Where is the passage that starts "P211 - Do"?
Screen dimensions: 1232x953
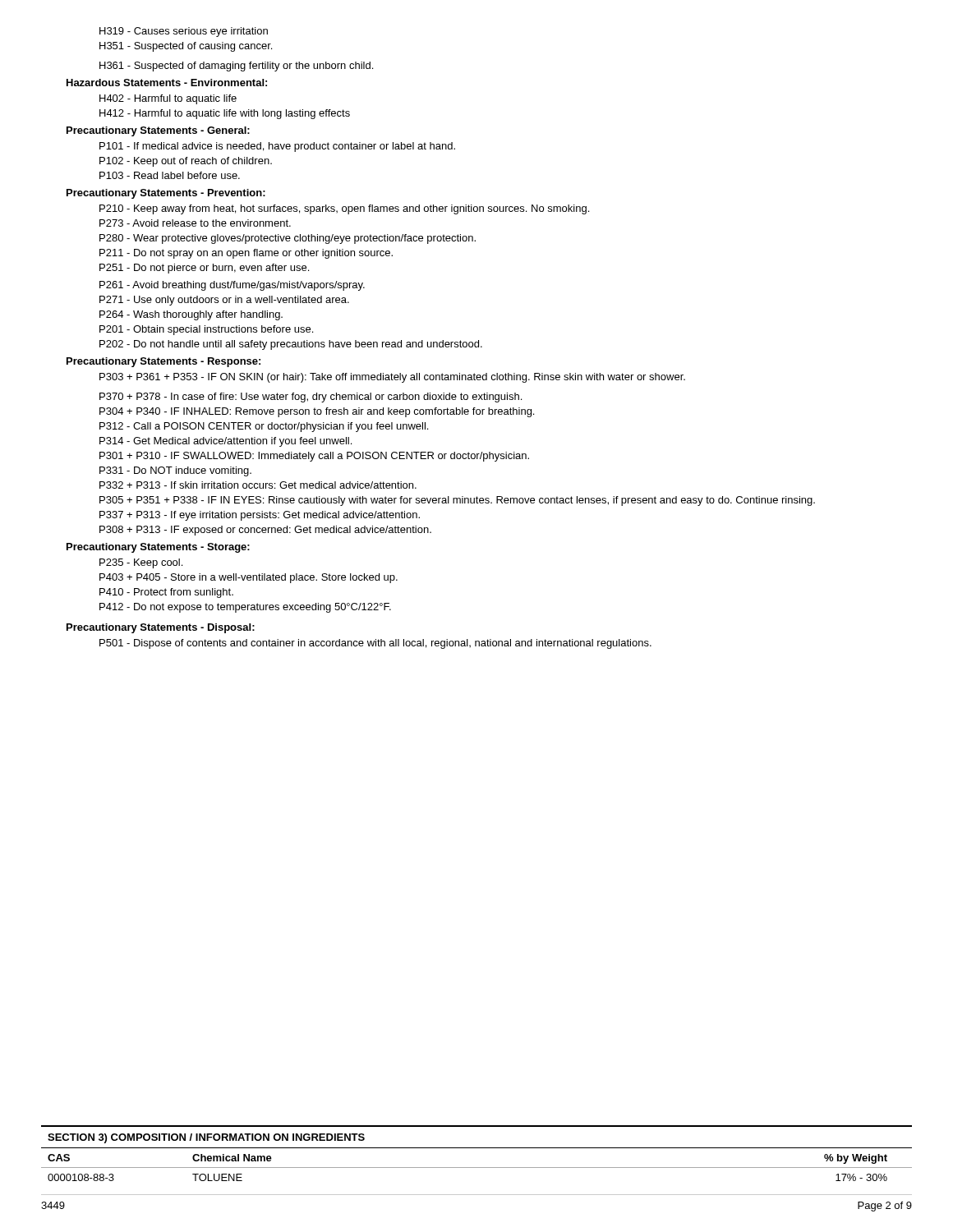(x=246, y=253)
